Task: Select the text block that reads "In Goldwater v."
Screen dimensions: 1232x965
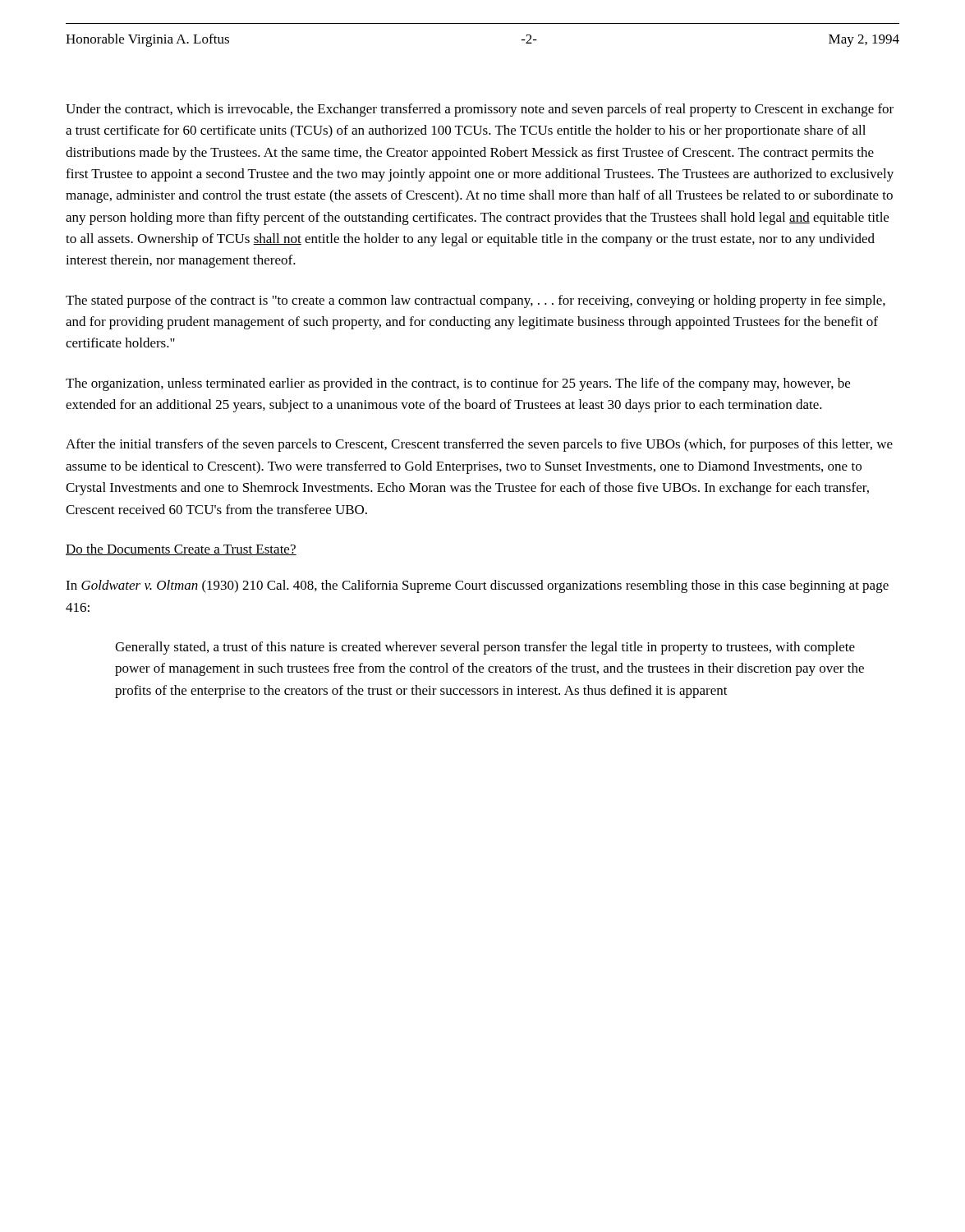Action: pos(482,597)
